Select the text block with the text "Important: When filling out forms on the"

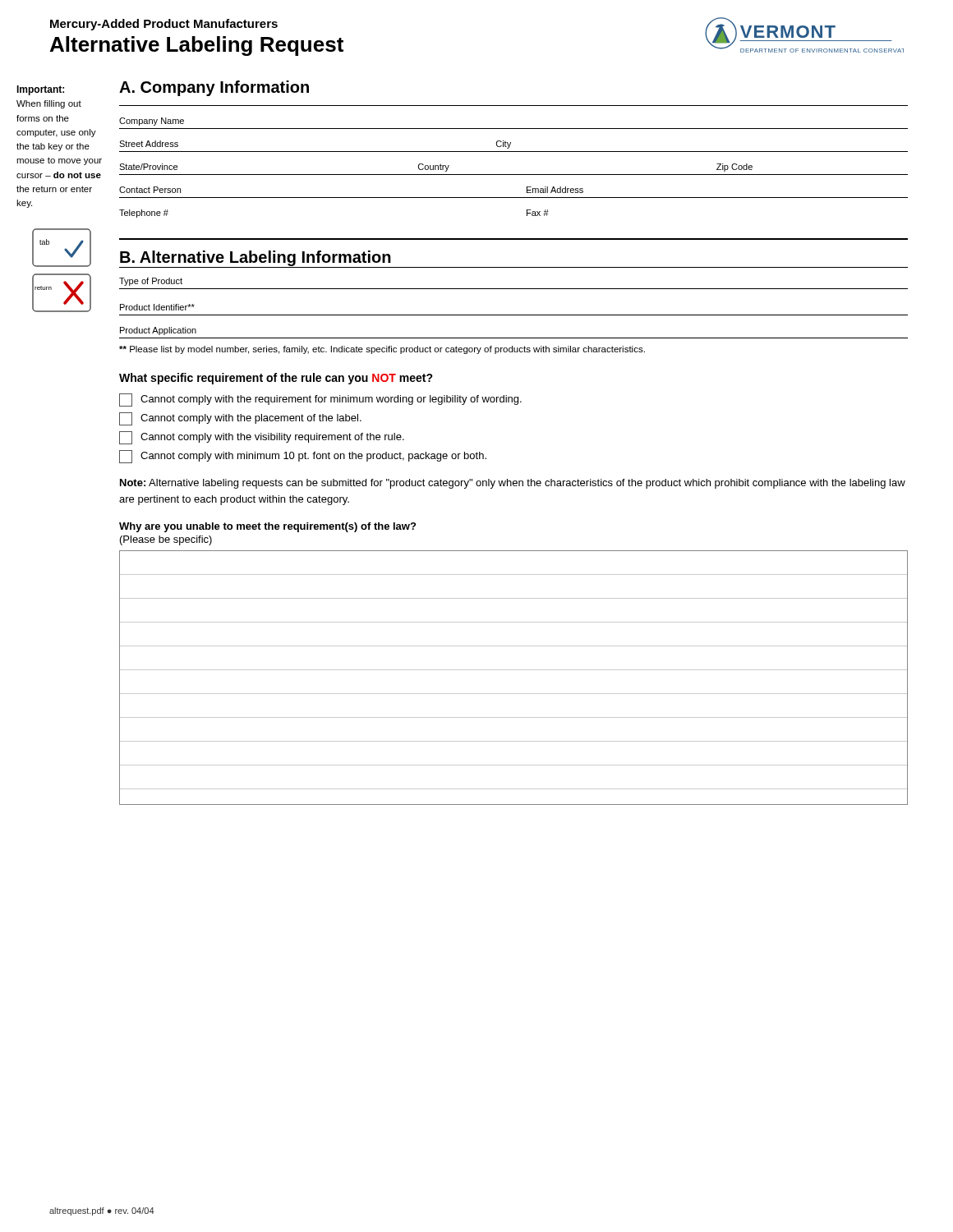pos(59,146)
